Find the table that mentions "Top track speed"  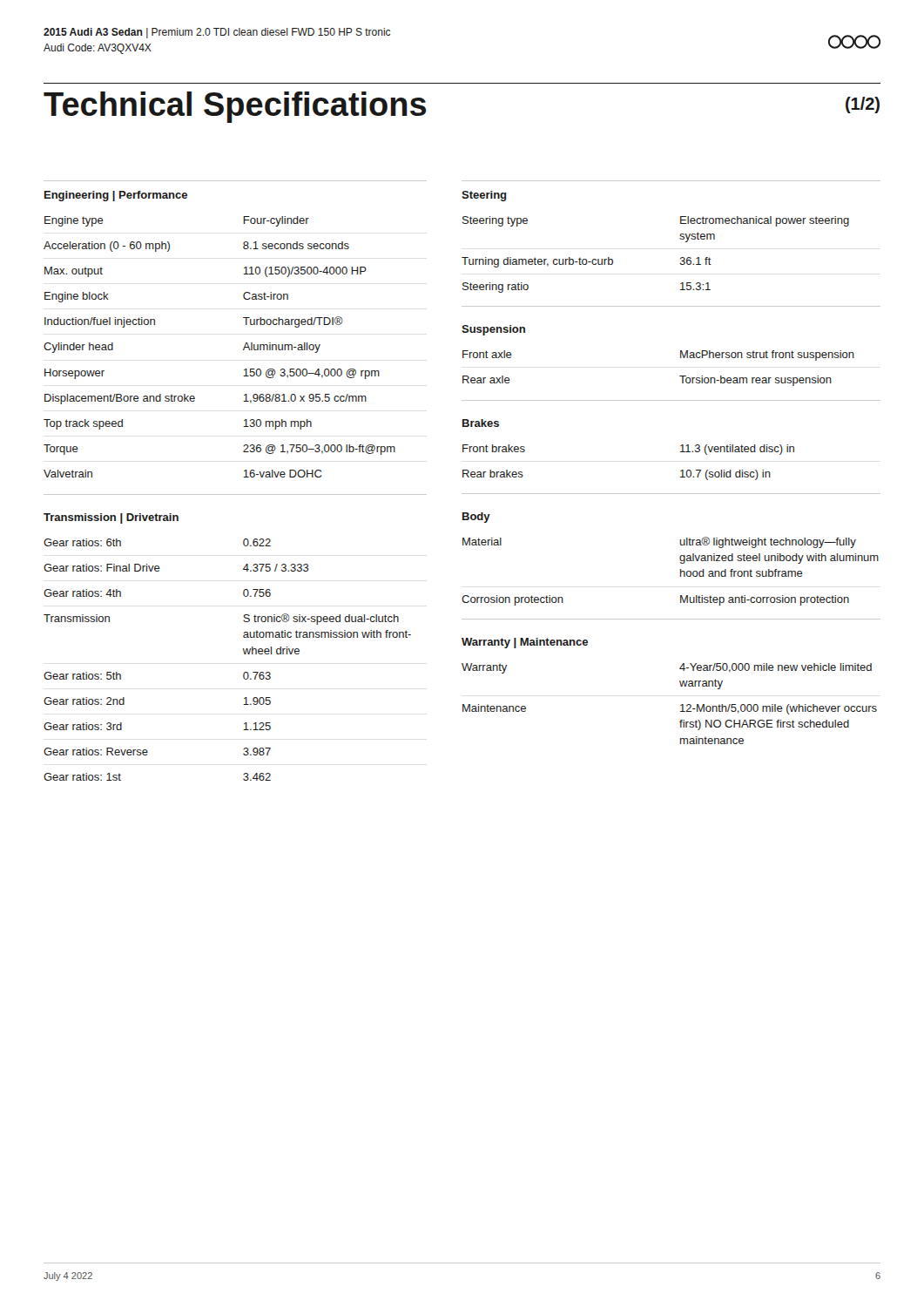pos(235,347)
